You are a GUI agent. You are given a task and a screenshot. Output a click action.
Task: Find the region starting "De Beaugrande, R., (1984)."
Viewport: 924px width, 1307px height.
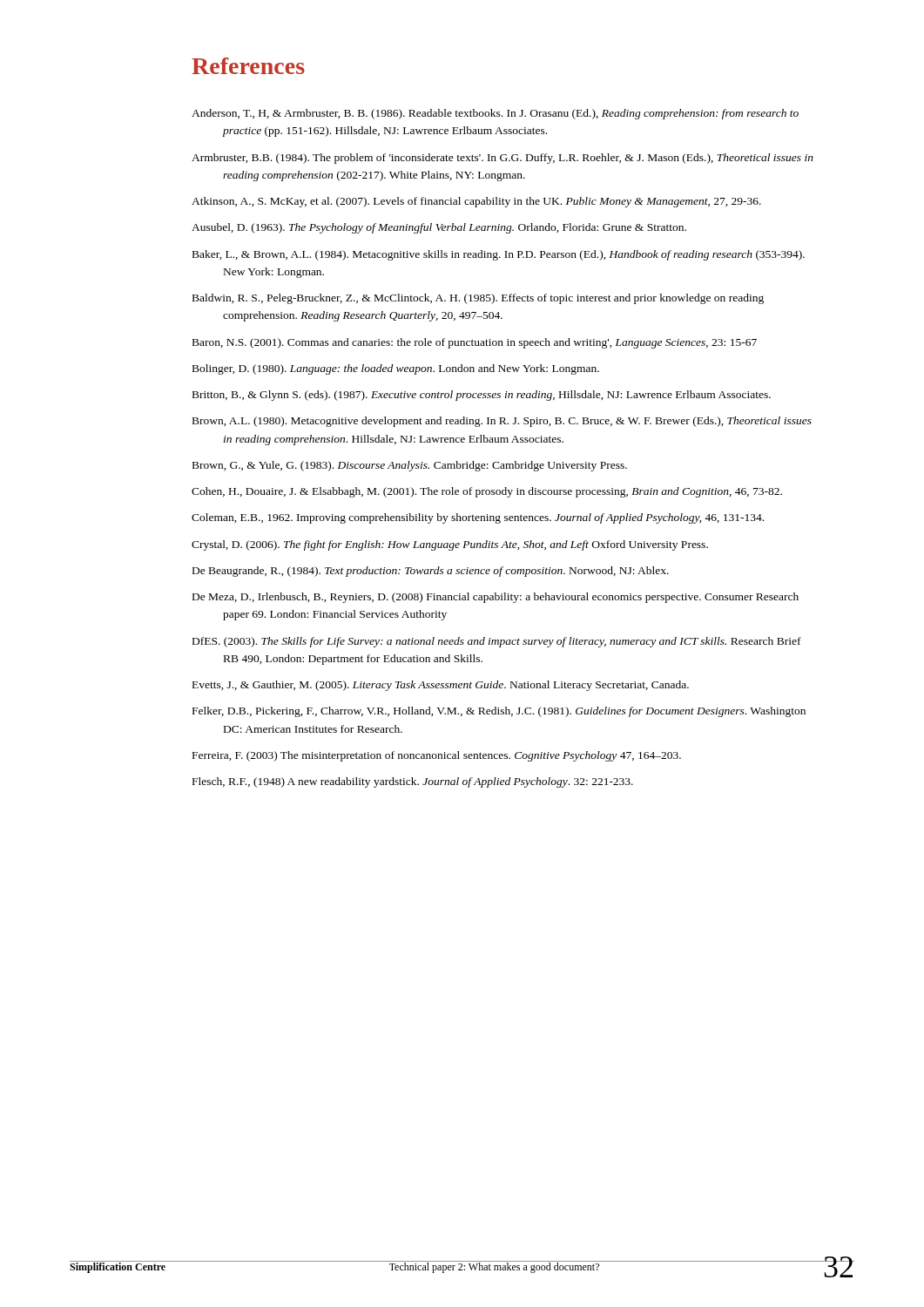[430, 570]
